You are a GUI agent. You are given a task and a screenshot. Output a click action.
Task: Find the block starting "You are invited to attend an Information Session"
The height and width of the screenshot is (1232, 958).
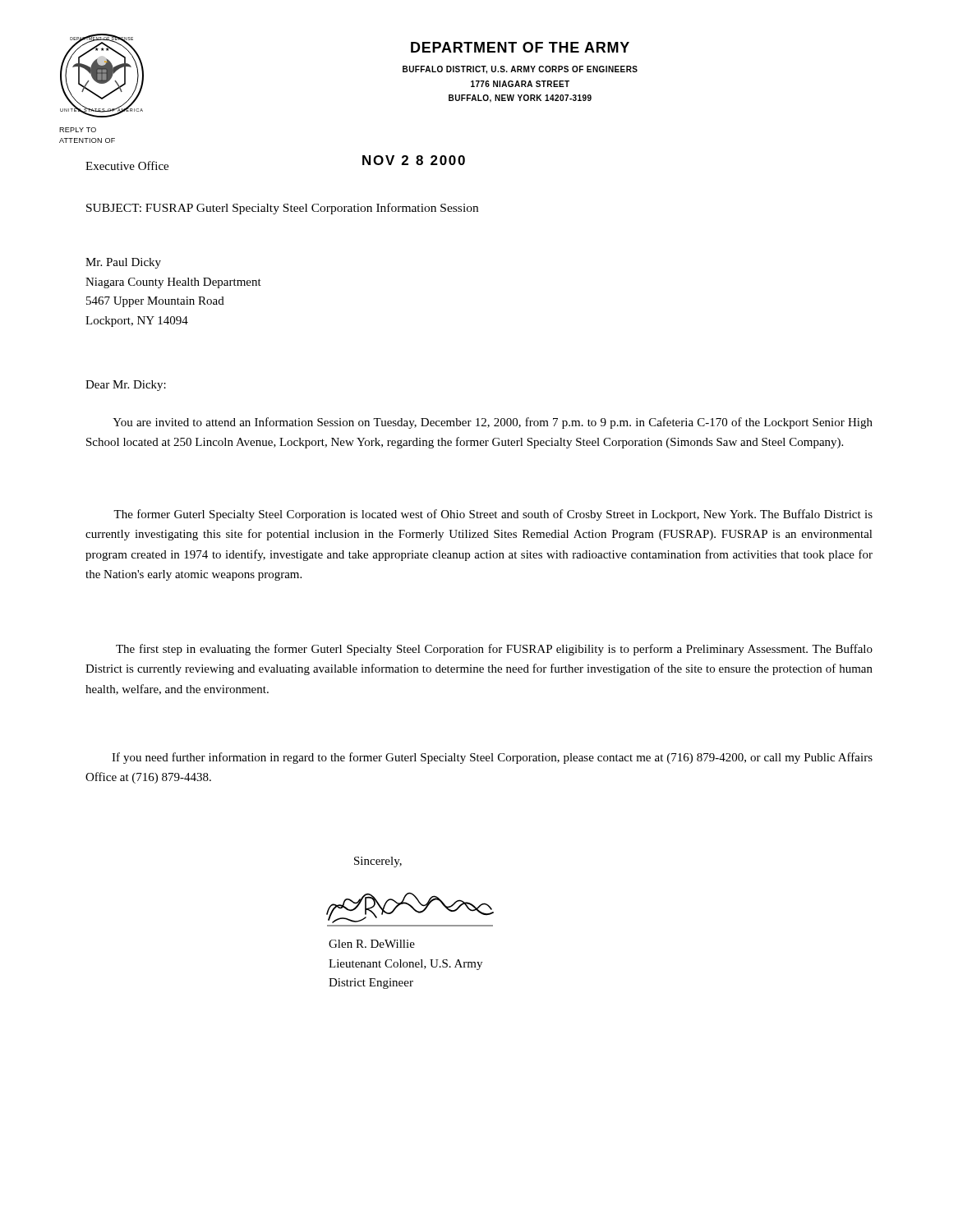click(479, 432)
